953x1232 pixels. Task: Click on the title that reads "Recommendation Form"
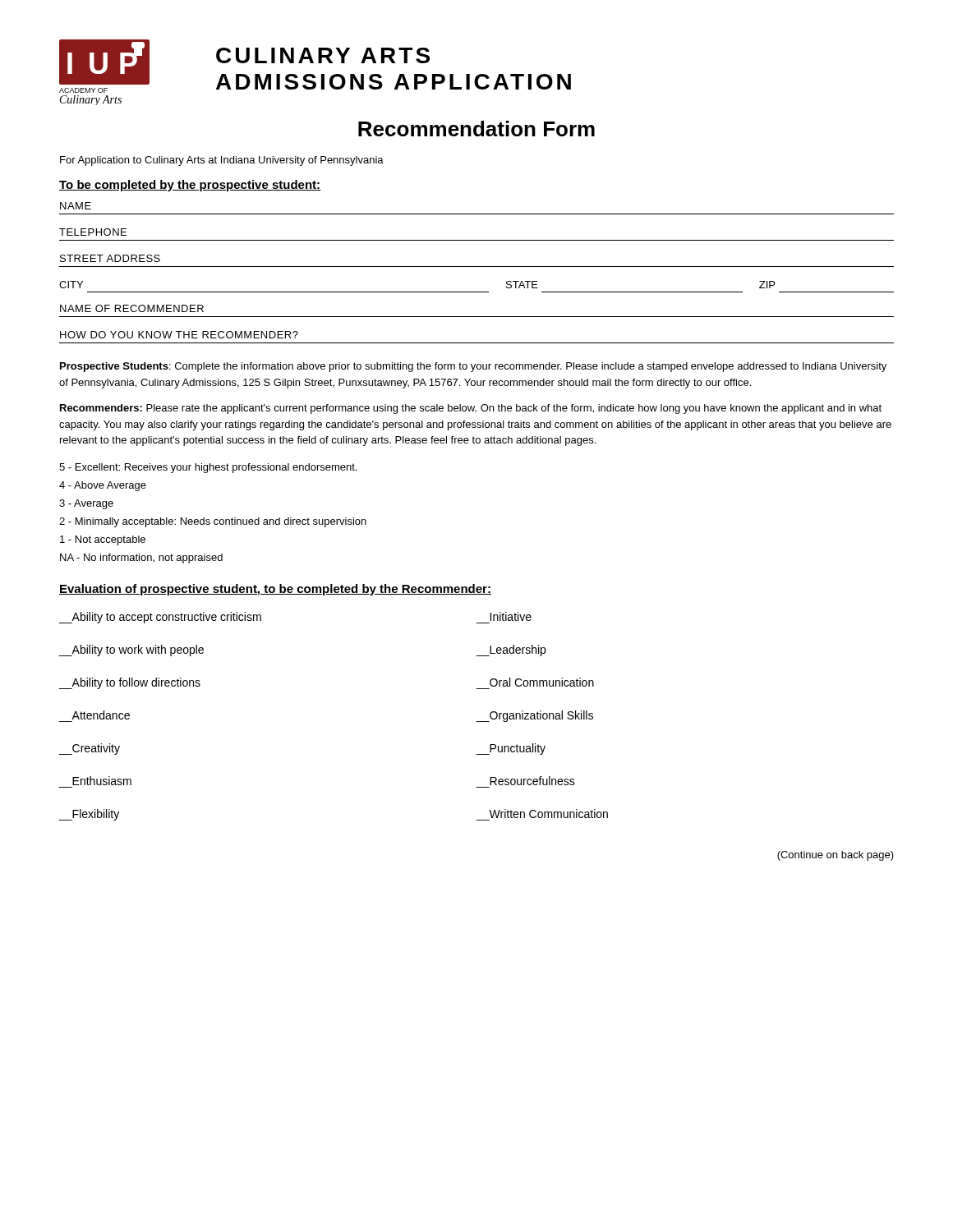476,129
